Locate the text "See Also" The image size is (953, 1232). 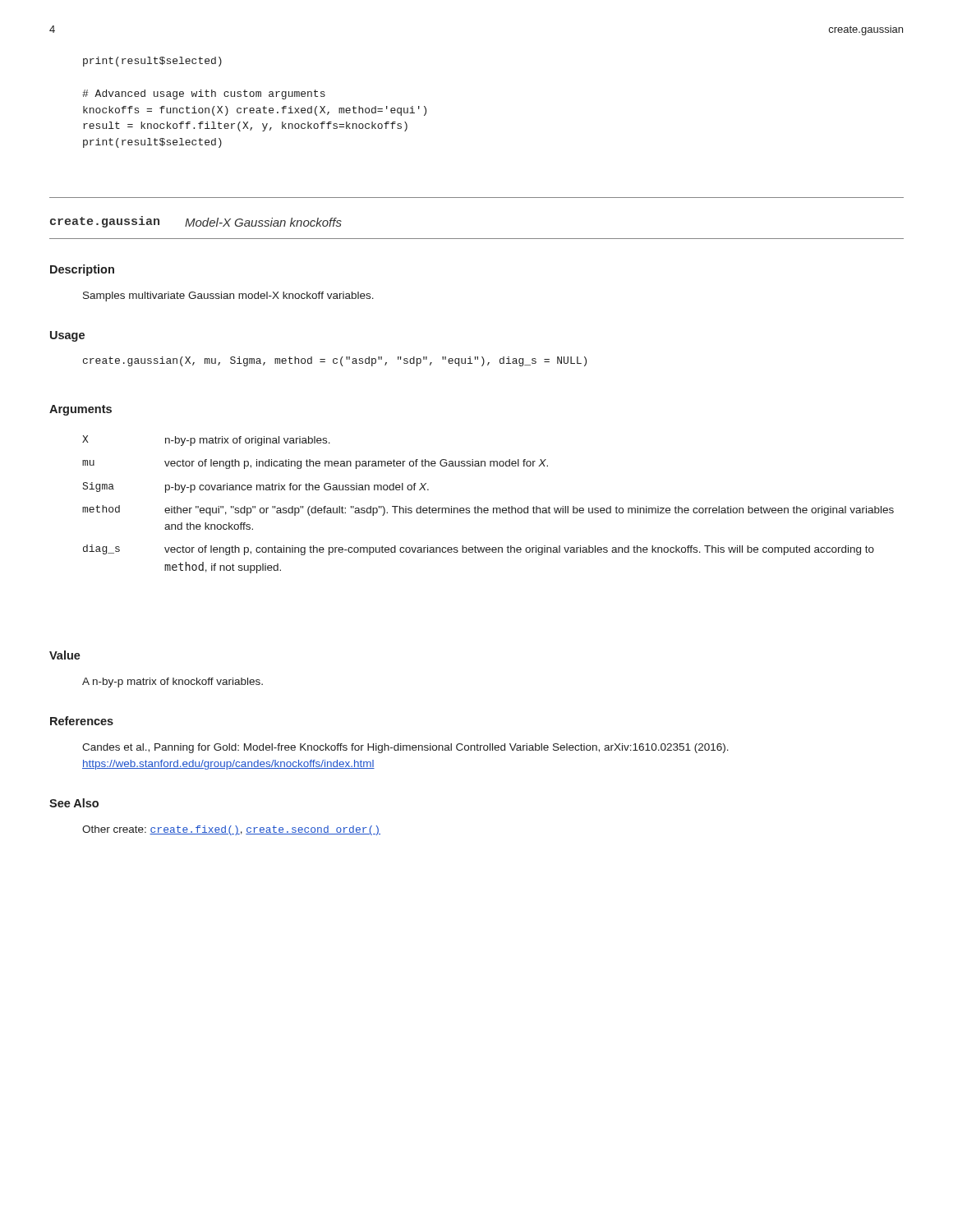[74, 803]
